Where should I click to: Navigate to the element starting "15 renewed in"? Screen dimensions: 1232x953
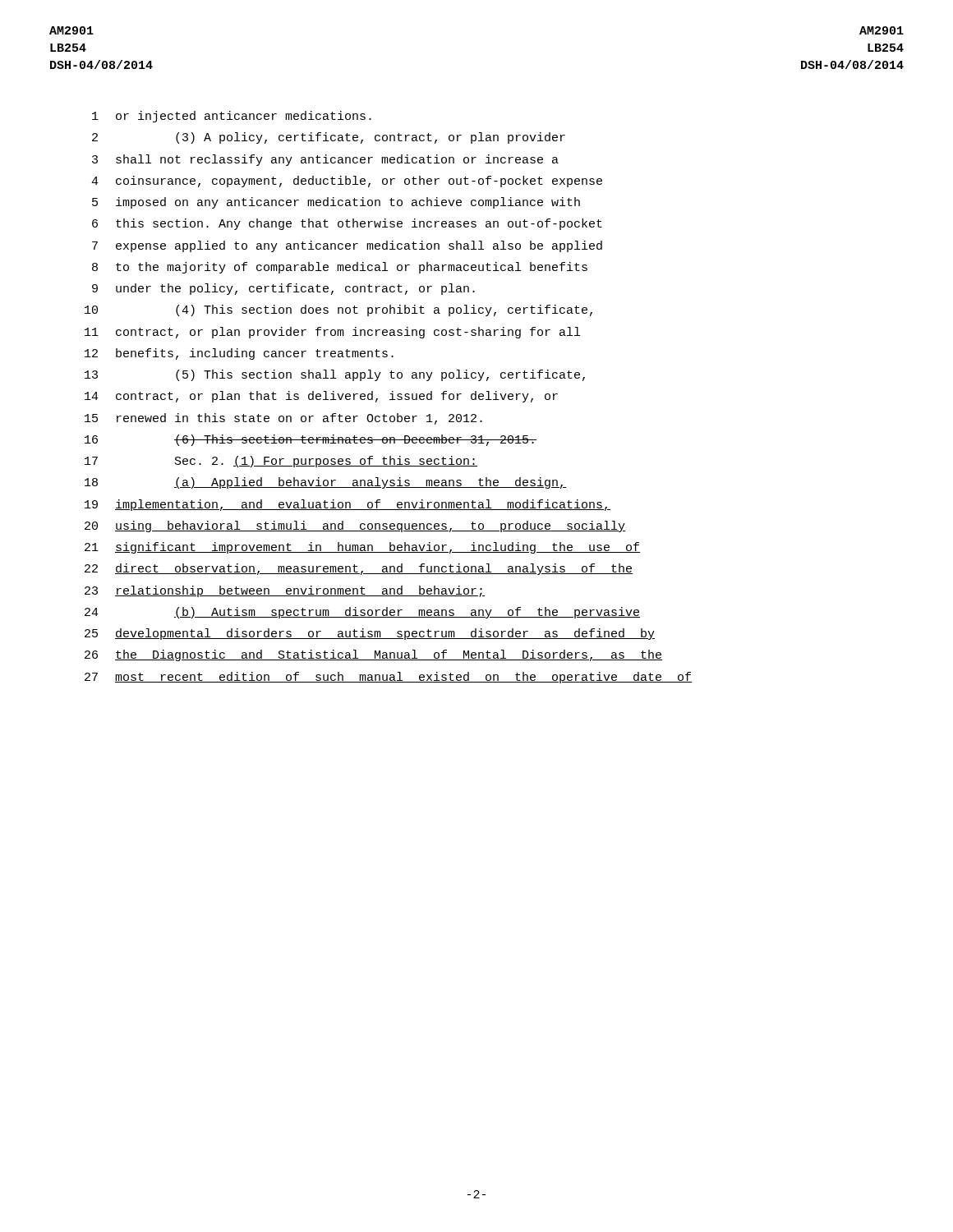(476, 419)
